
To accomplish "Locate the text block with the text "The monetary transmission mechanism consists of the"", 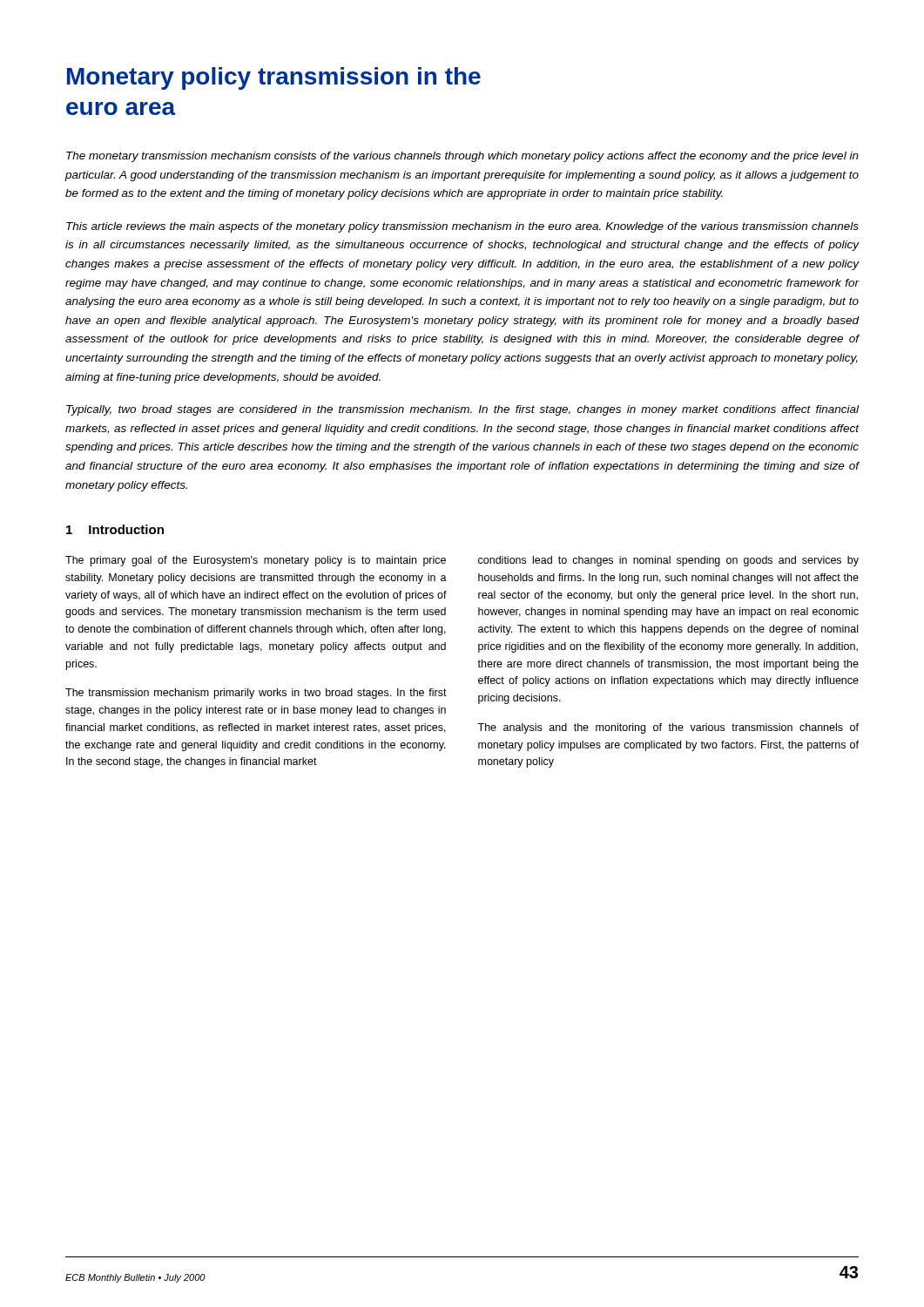I will (x=462, y=174).
